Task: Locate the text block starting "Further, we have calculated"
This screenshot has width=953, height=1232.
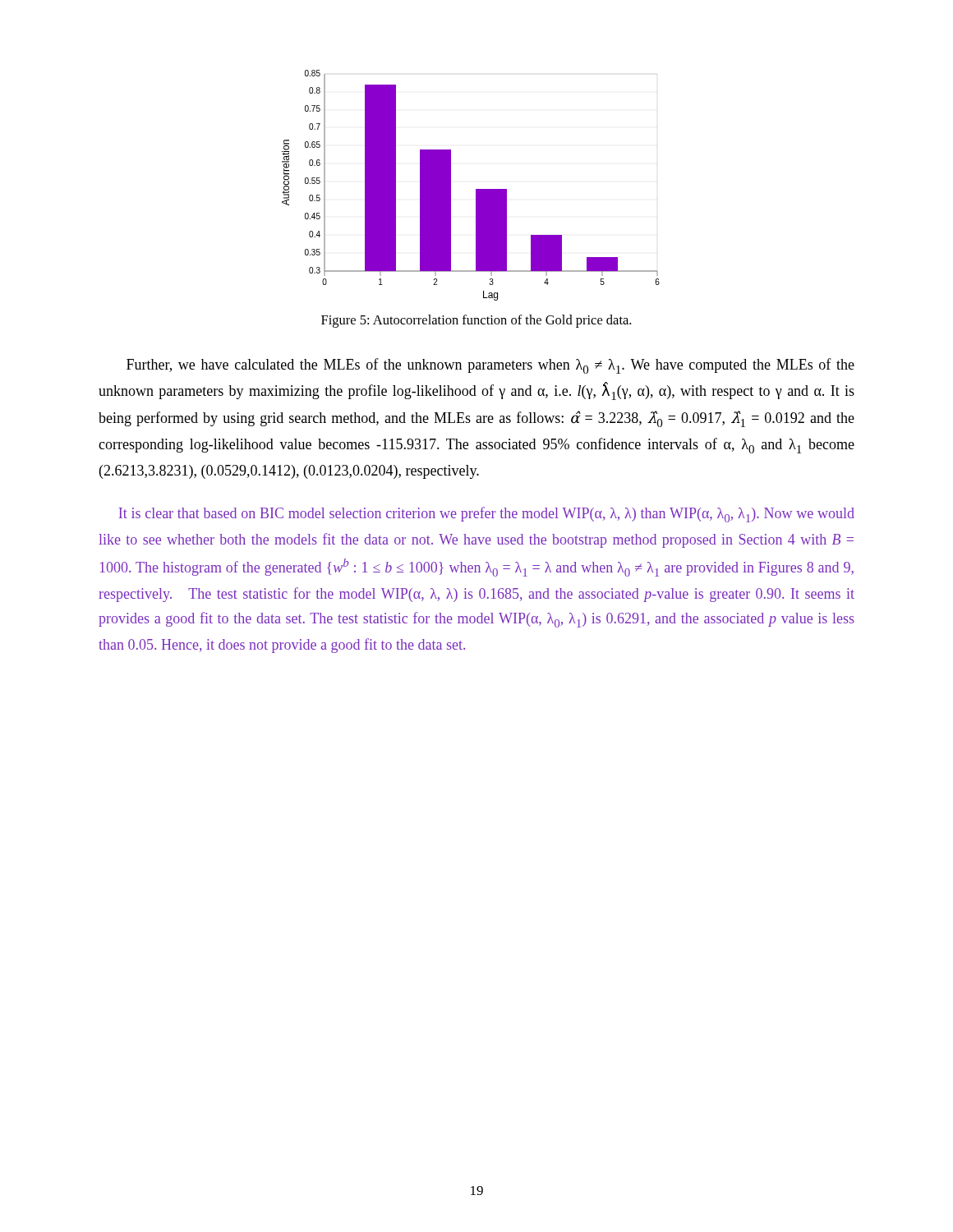Action: pos(476,418)
